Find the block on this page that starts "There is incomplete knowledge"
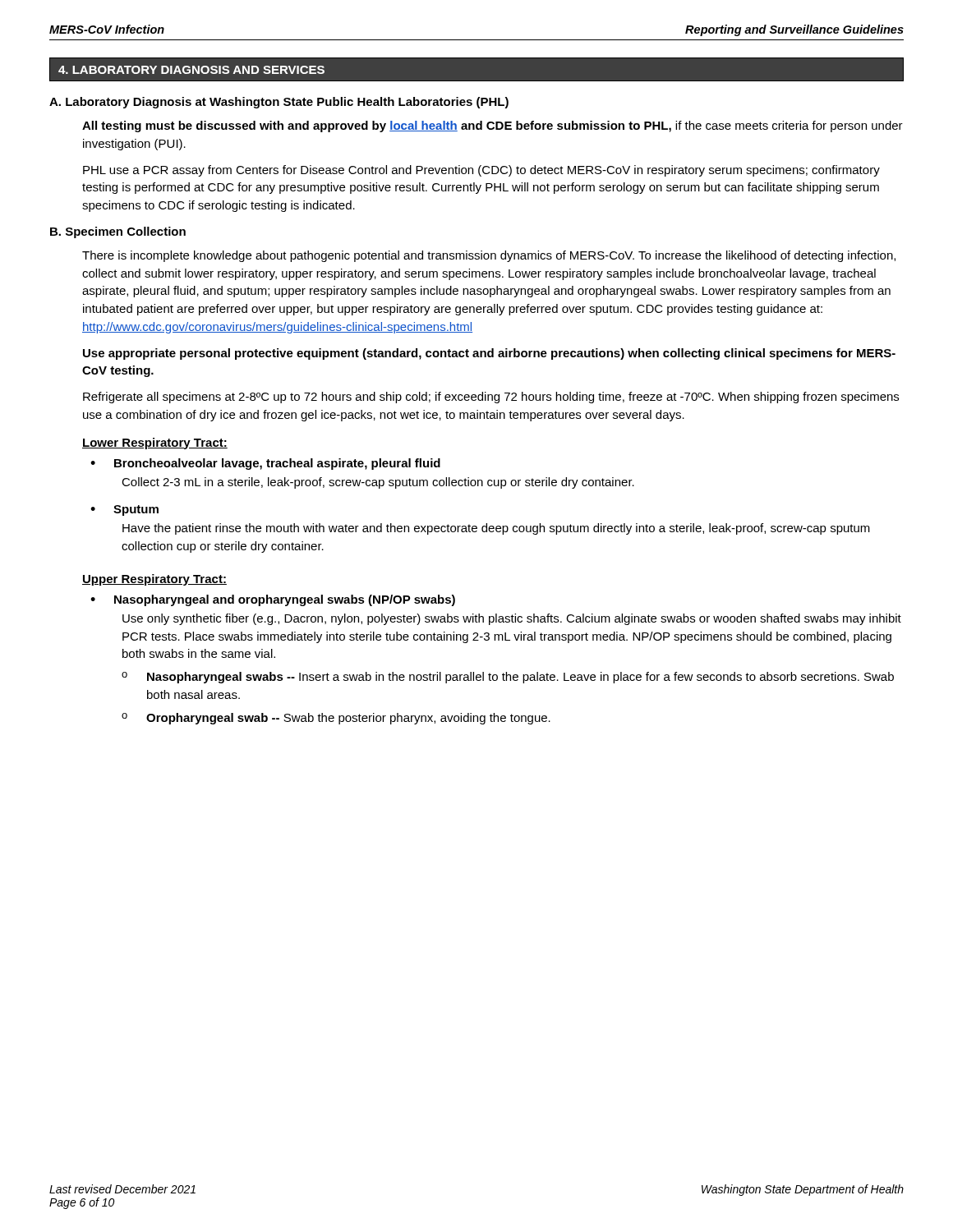953x1232 pixels. click(x=493, y=291)
